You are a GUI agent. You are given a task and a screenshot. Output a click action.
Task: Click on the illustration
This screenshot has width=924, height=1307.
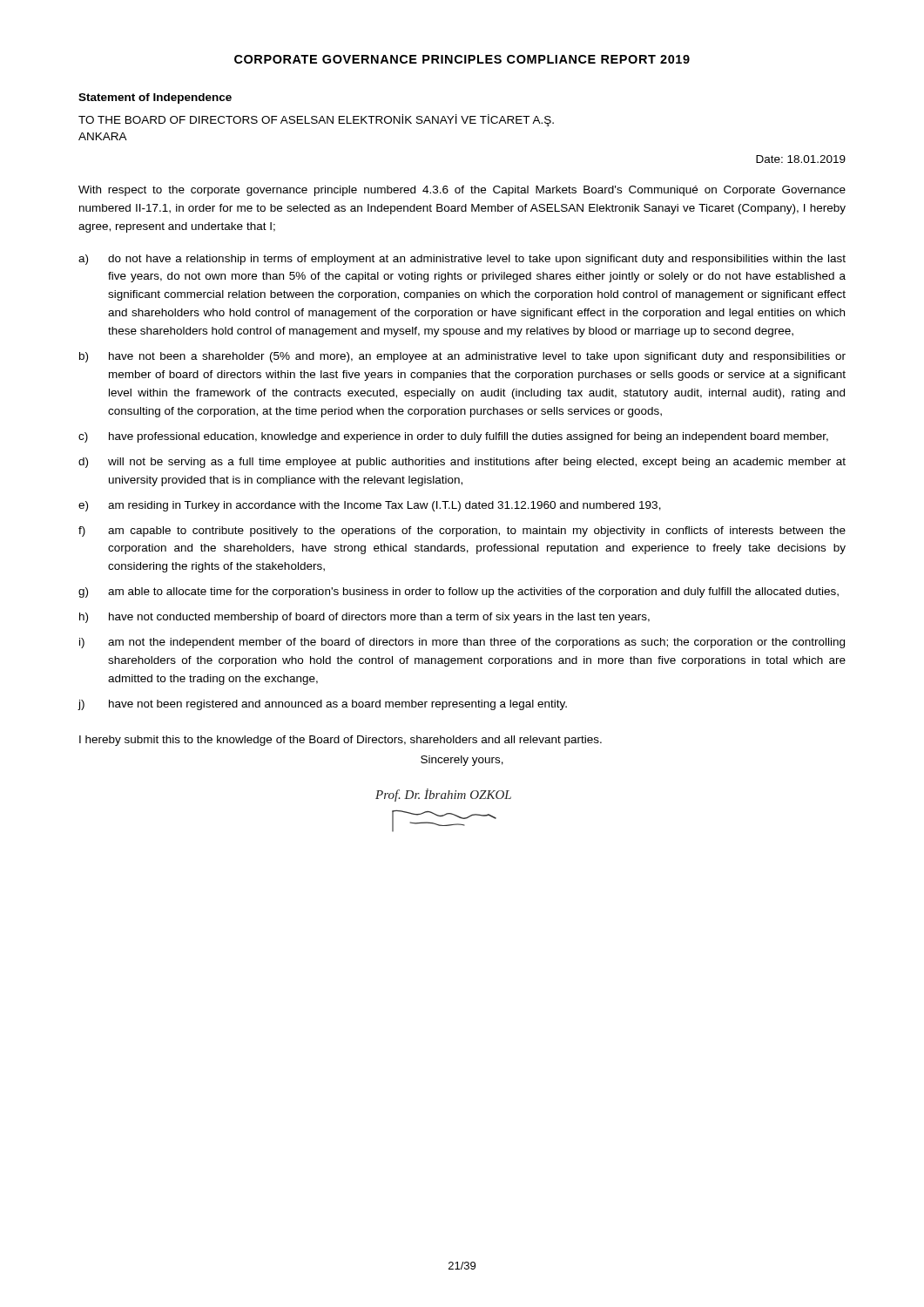[x=462, y=809]
